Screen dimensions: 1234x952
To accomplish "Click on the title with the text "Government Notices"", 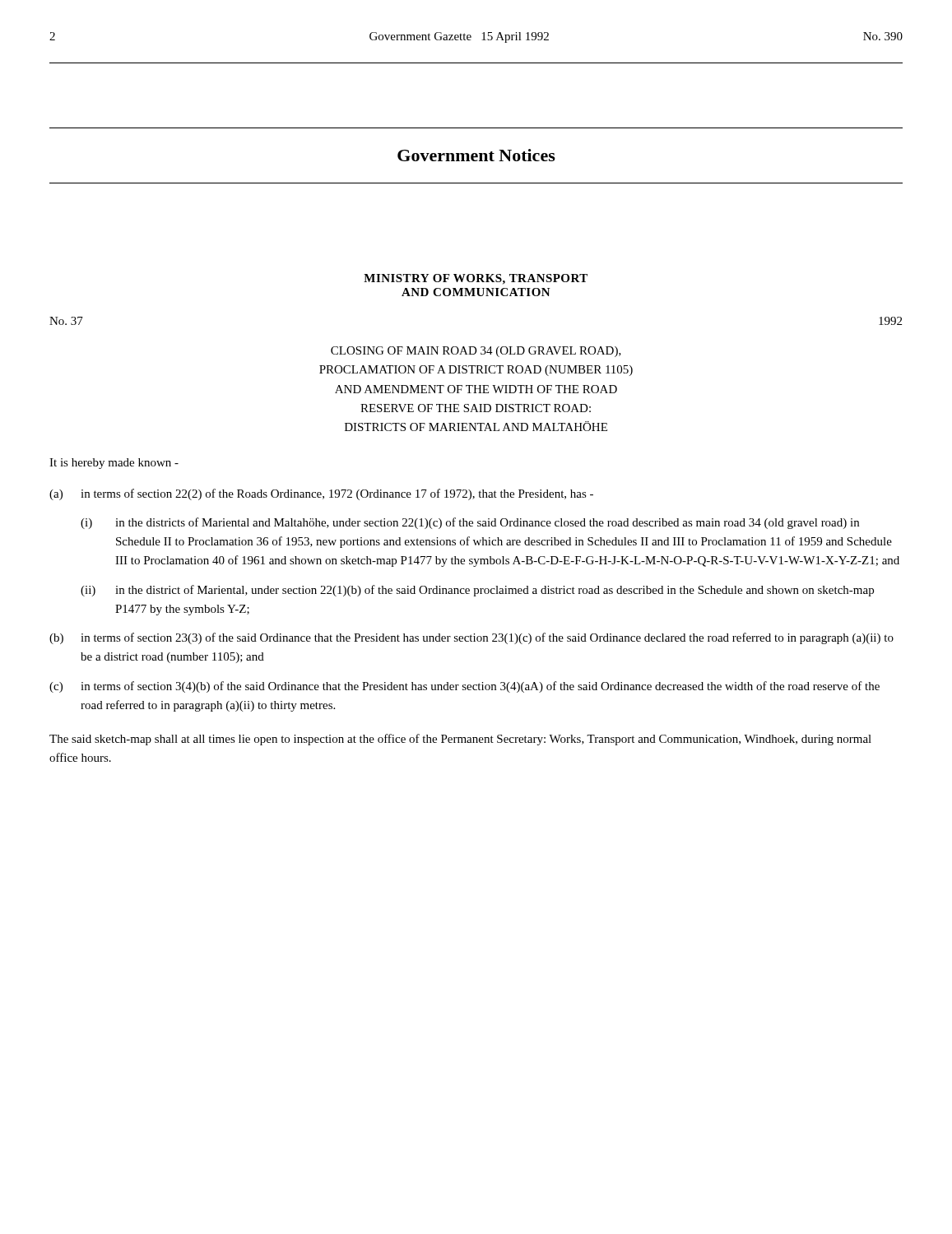I will pos(476,155).
